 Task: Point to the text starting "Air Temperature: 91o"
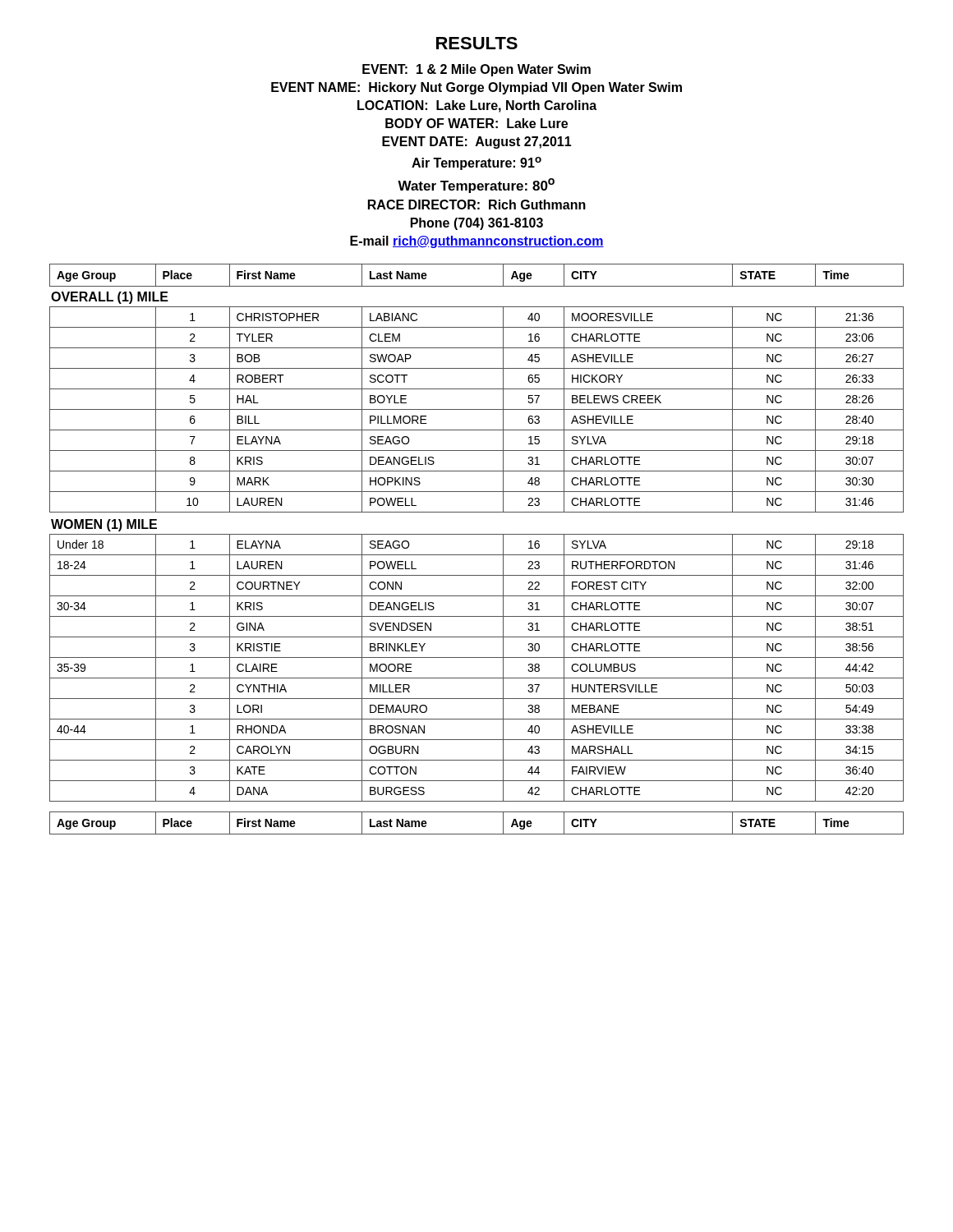tap(476, 162)
